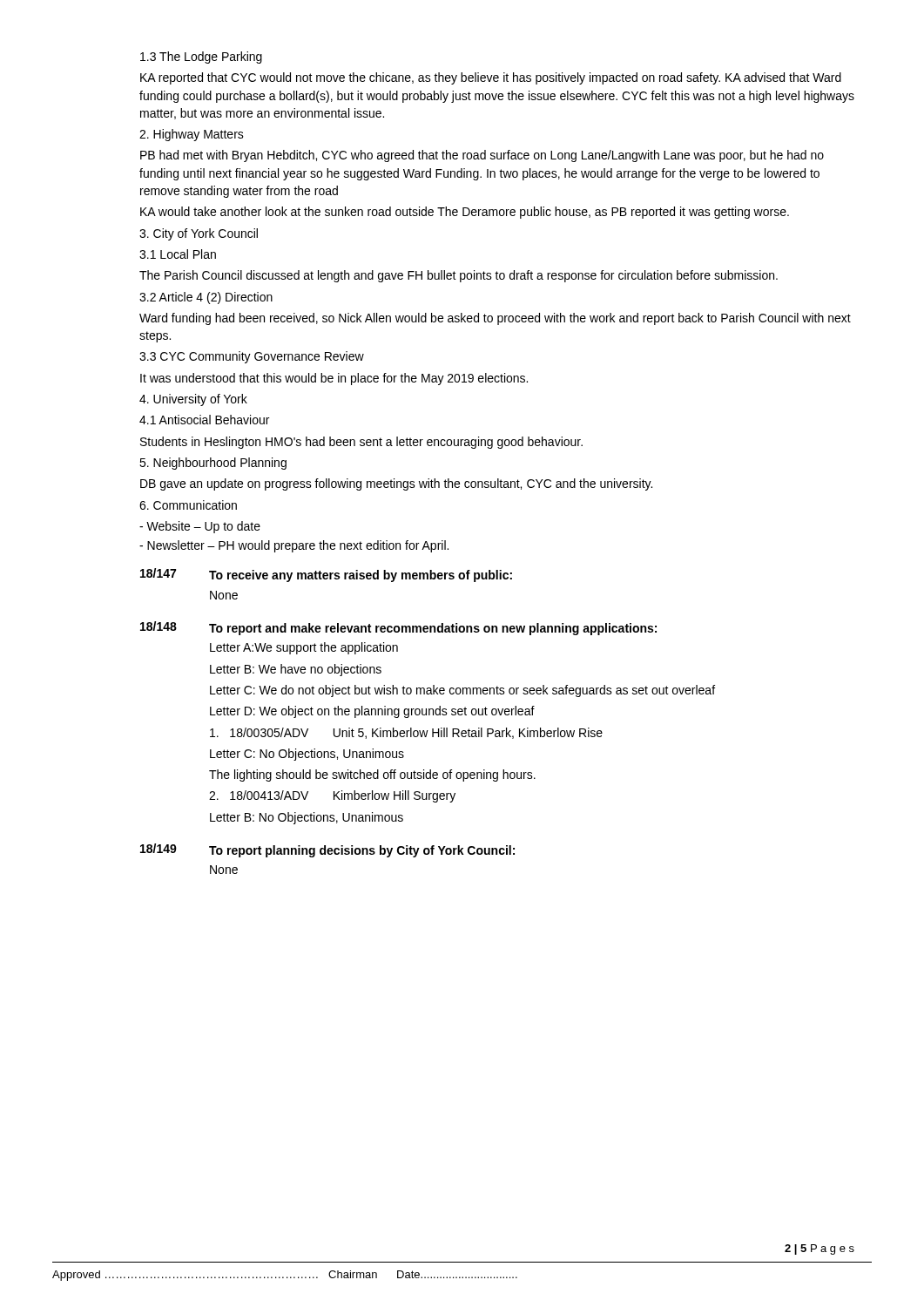Click the passage that begins "Letter D: We object on the planning grounds"
Screen dimensions: 1307x924
pyautogui.click(x=372, y=711)
